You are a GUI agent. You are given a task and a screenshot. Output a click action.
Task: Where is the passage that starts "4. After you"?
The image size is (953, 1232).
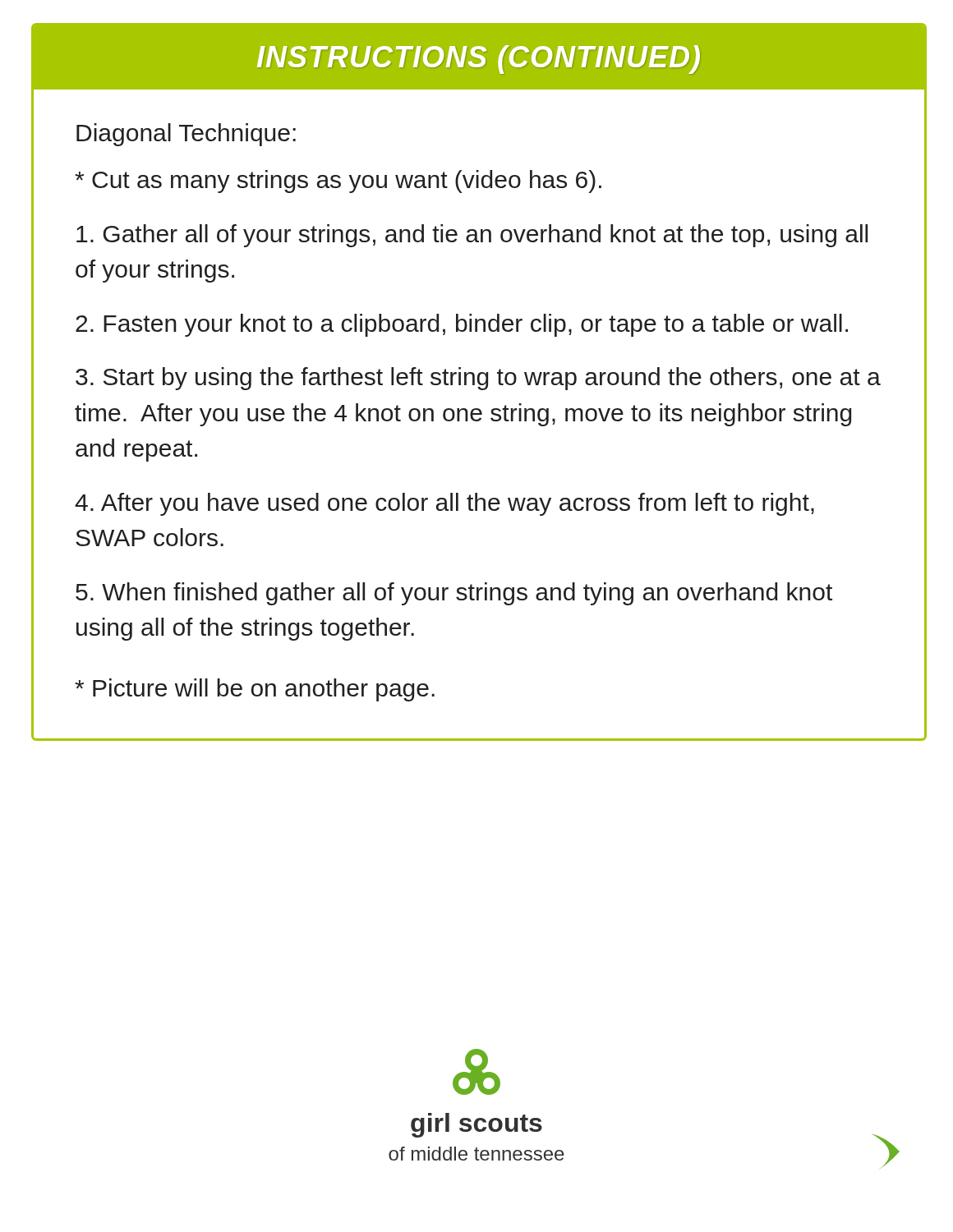click(x=445, y=520)
